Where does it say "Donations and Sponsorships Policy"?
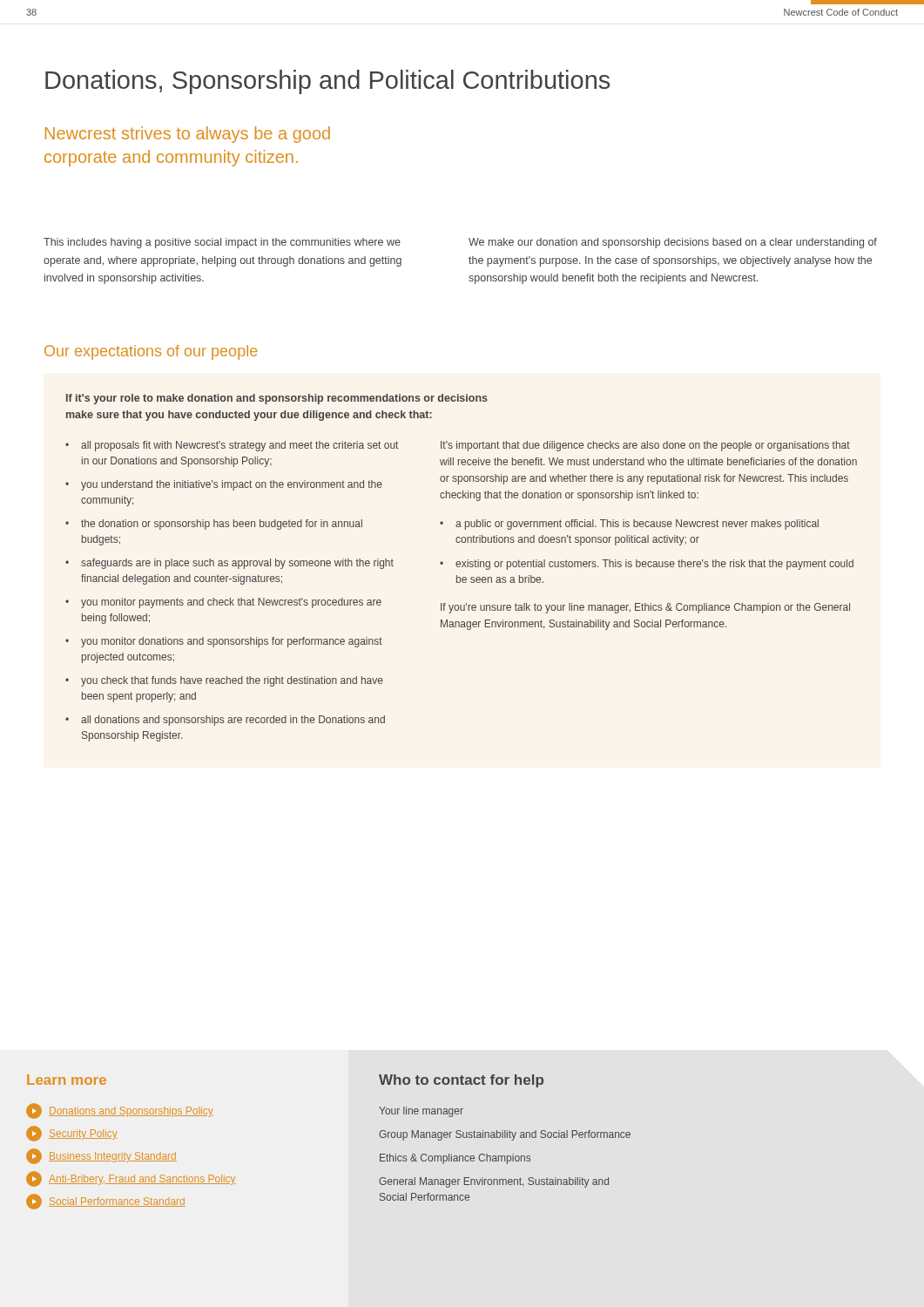 [x=120, y=1111]
